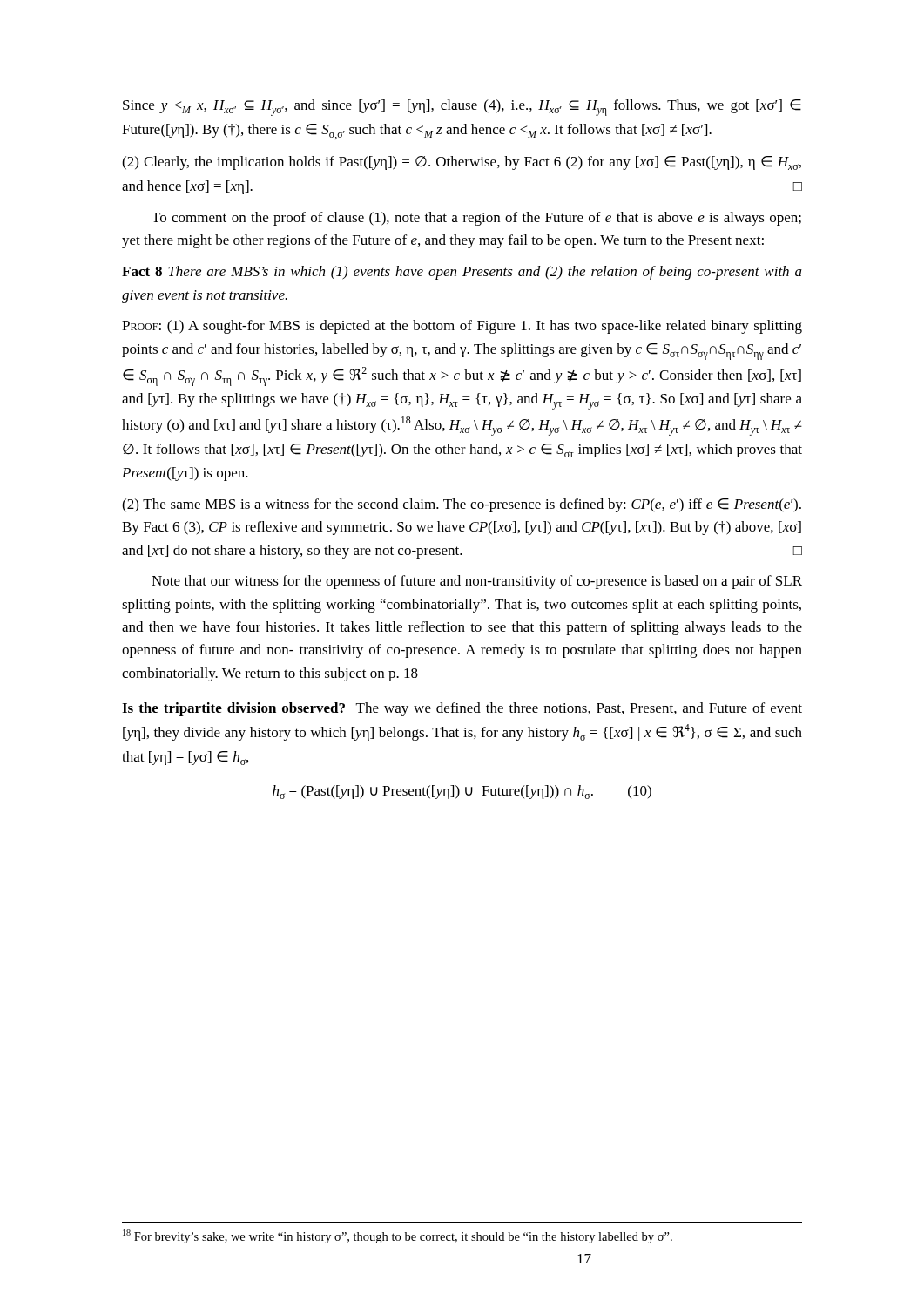The width and height of the screenshot is (924, 1307).
Task: Locate the formula with the text "hσ = (Past([yη]) ∪"
Action: 462,792
